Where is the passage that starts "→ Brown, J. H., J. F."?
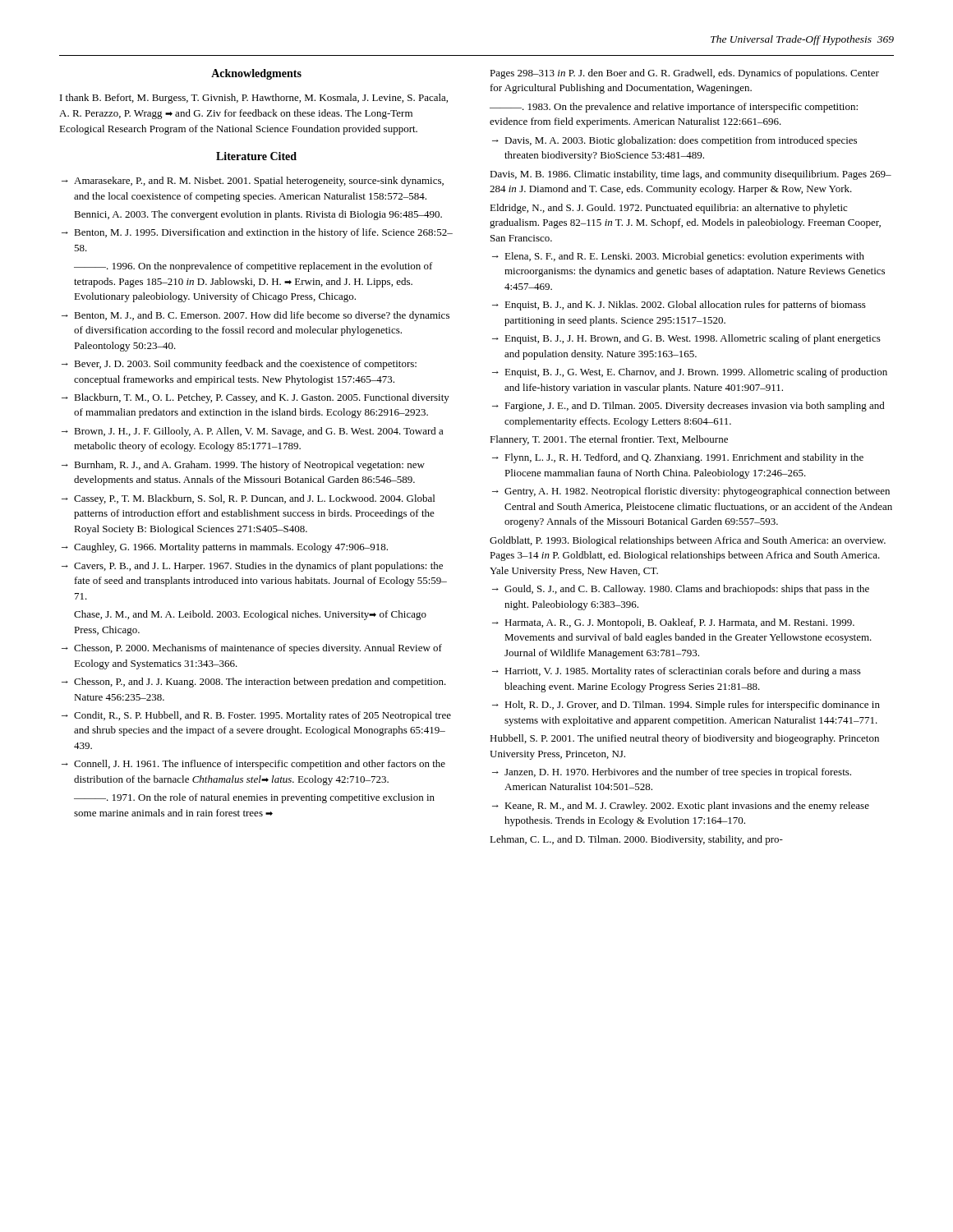The image size is (953, 1232). (x=256, y=439)
